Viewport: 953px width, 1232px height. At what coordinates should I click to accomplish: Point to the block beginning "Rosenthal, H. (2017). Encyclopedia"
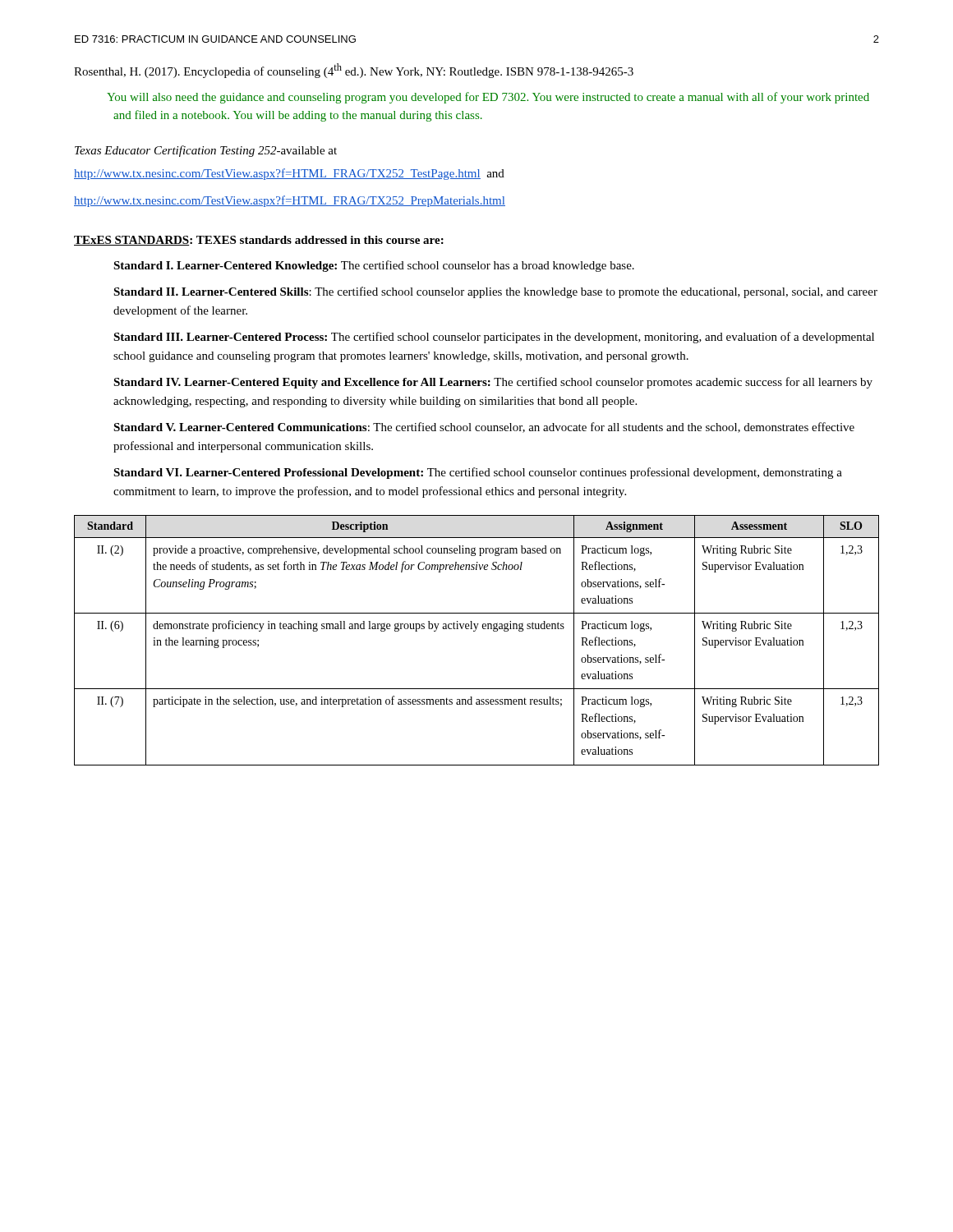370,70
